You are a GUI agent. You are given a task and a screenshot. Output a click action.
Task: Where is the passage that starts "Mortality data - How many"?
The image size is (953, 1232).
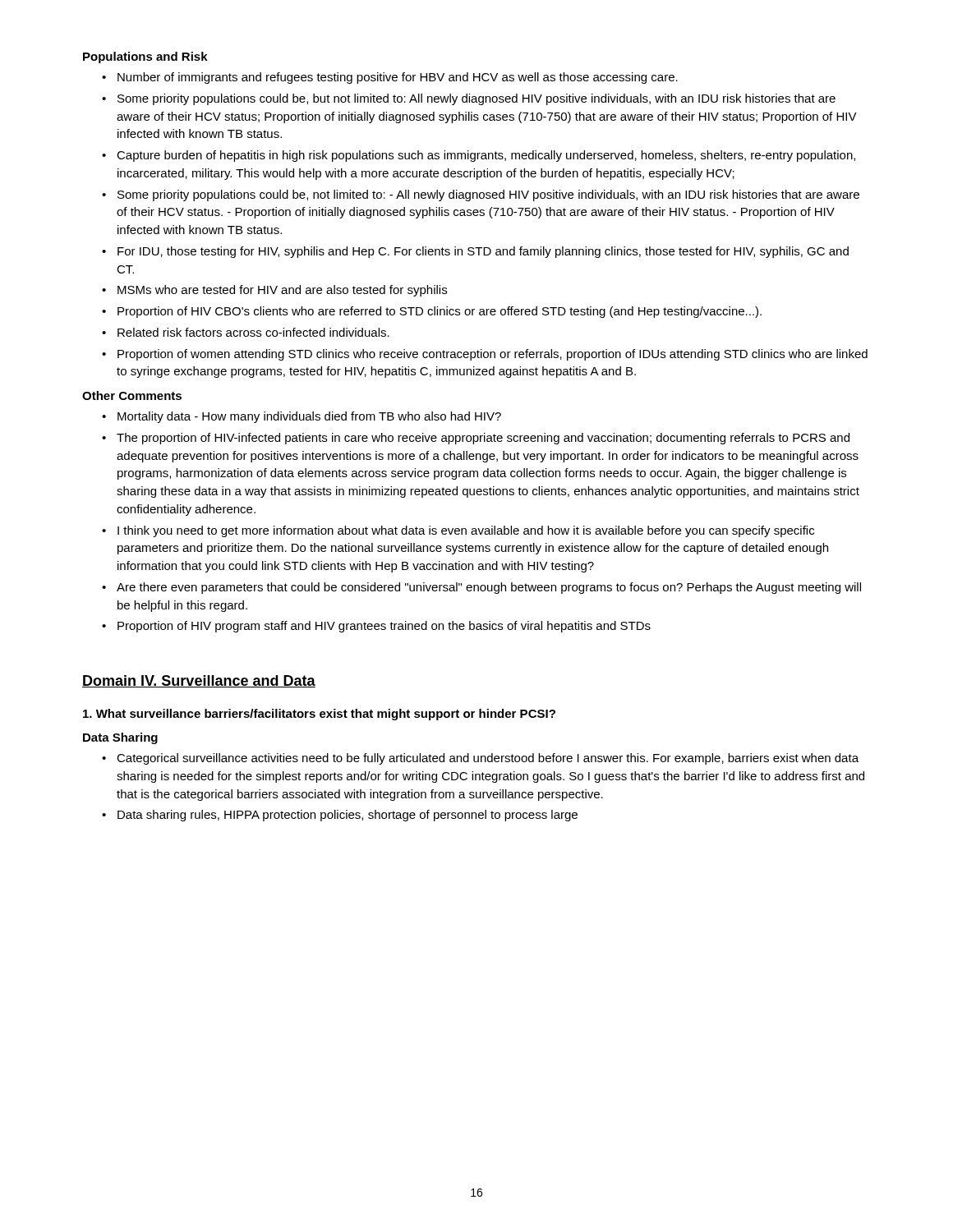309,416
